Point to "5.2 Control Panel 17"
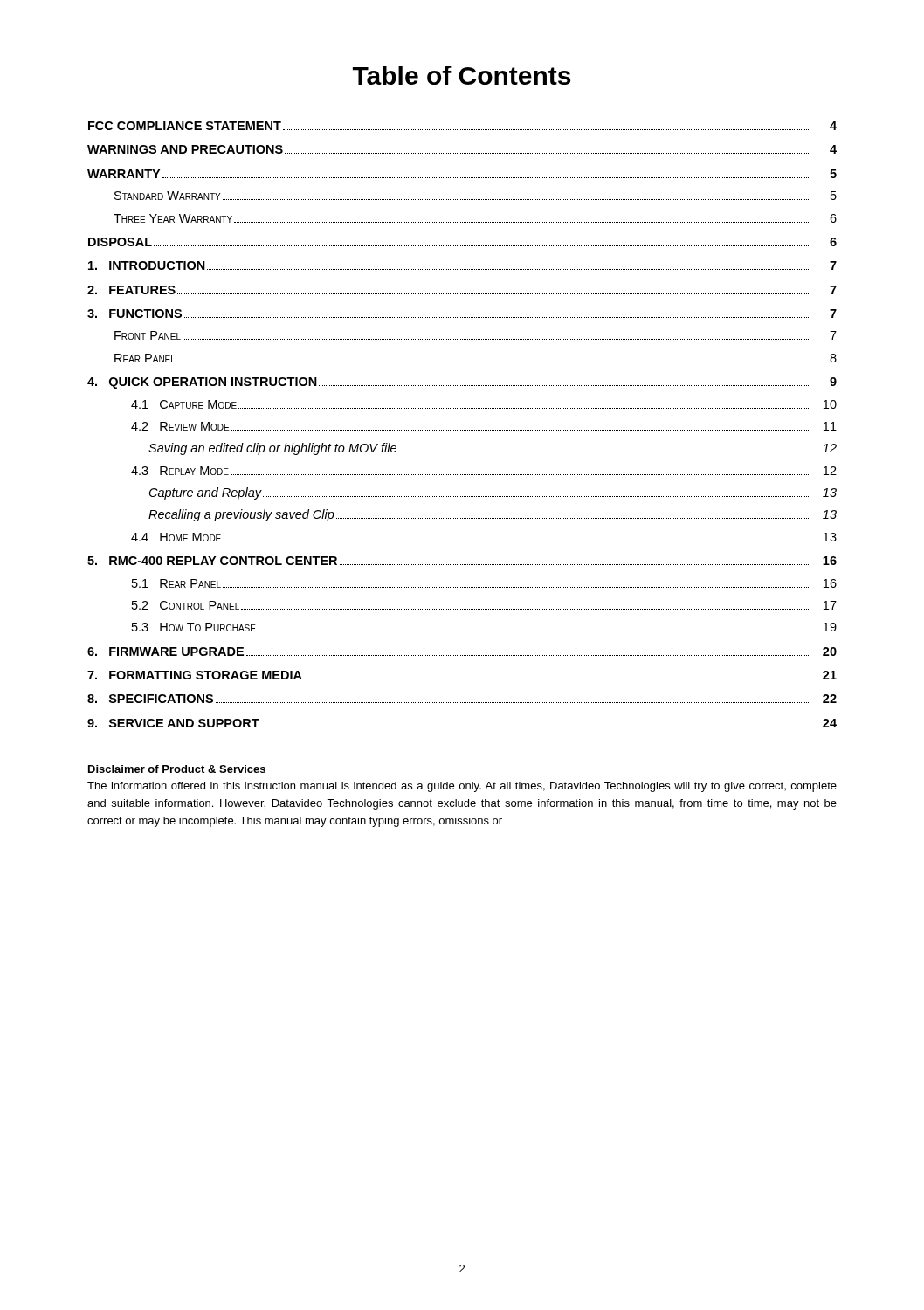The height and width of the screenshot is (1310, 924). [x=484, y=606]
